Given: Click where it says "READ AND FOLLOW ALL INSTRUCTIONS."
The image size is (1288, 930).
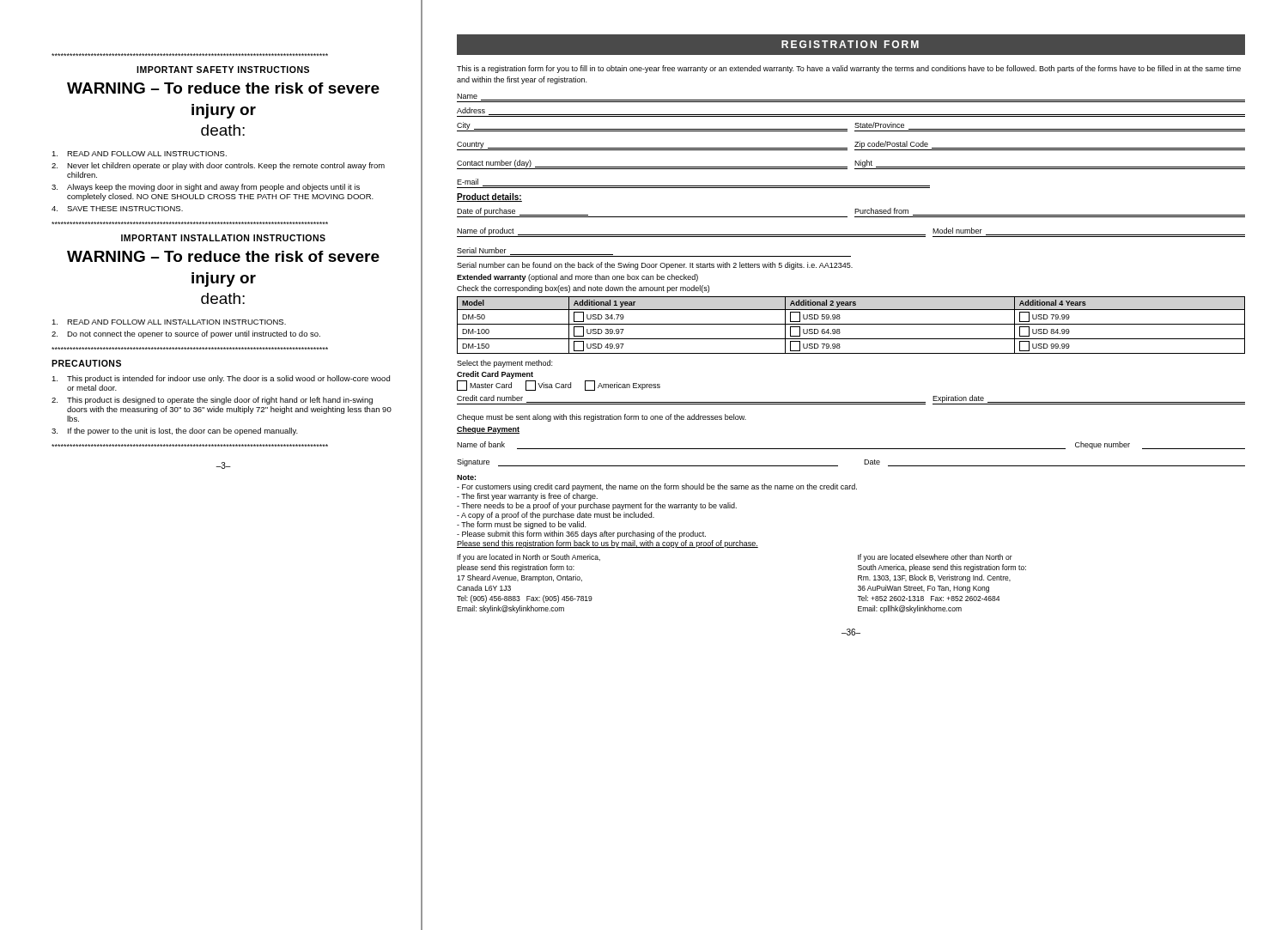Looking at the screenshot, I should [x=223, y=153].
